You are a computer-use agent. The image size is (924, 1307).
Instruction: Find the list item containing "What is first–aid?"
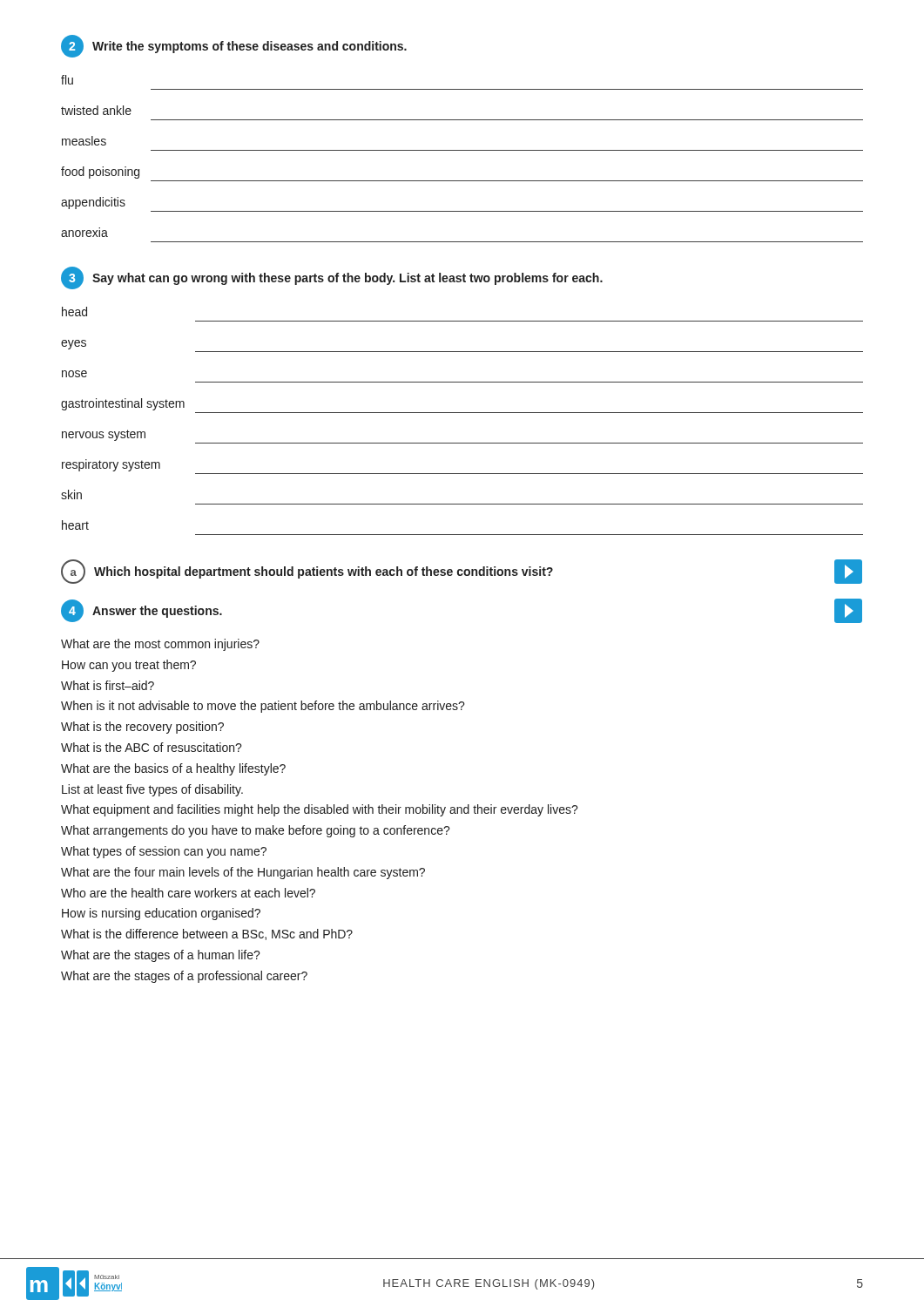click(x=108, y=685)
